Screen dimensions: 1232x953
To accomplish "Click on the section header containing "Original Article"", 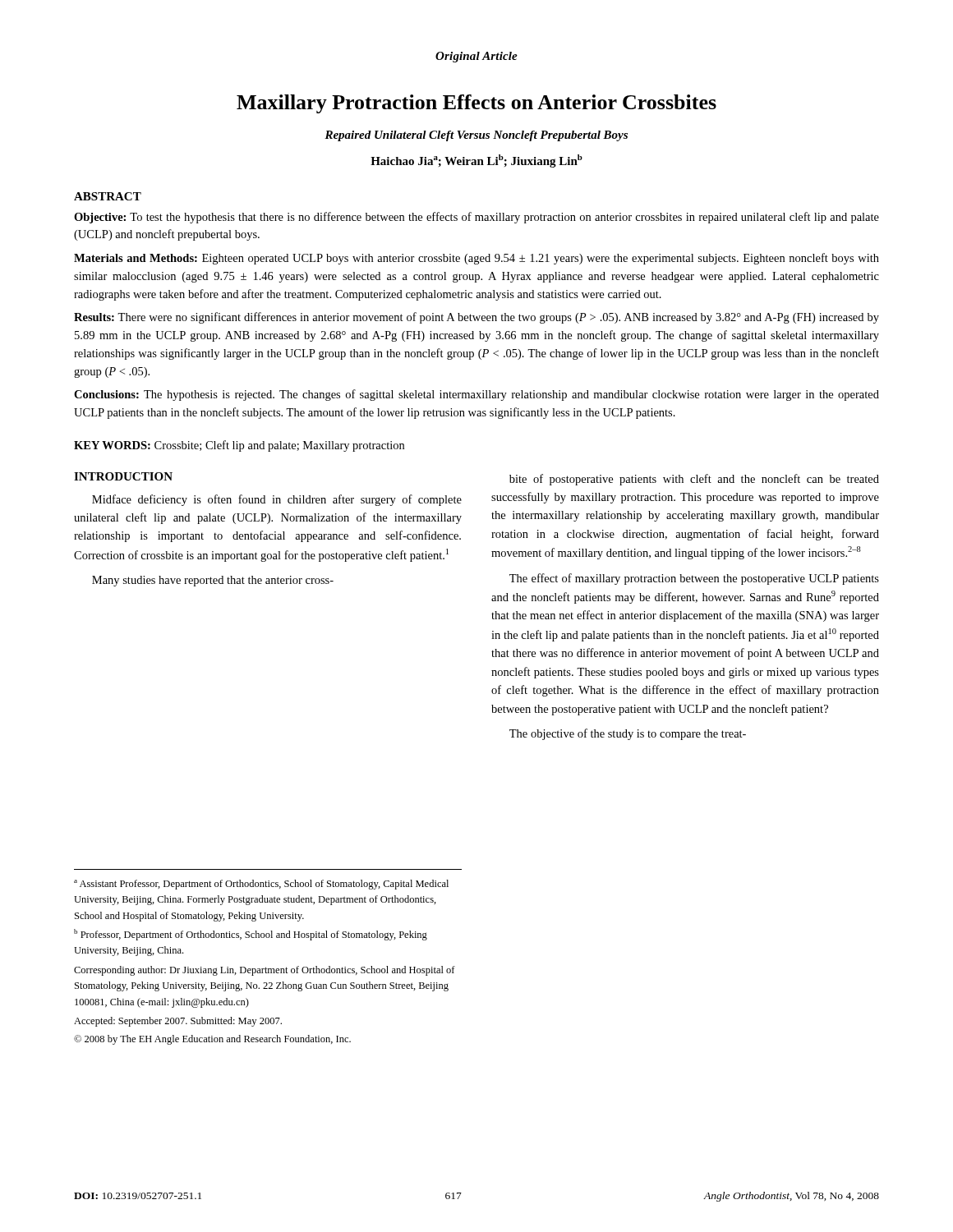I will coord(476,56).
